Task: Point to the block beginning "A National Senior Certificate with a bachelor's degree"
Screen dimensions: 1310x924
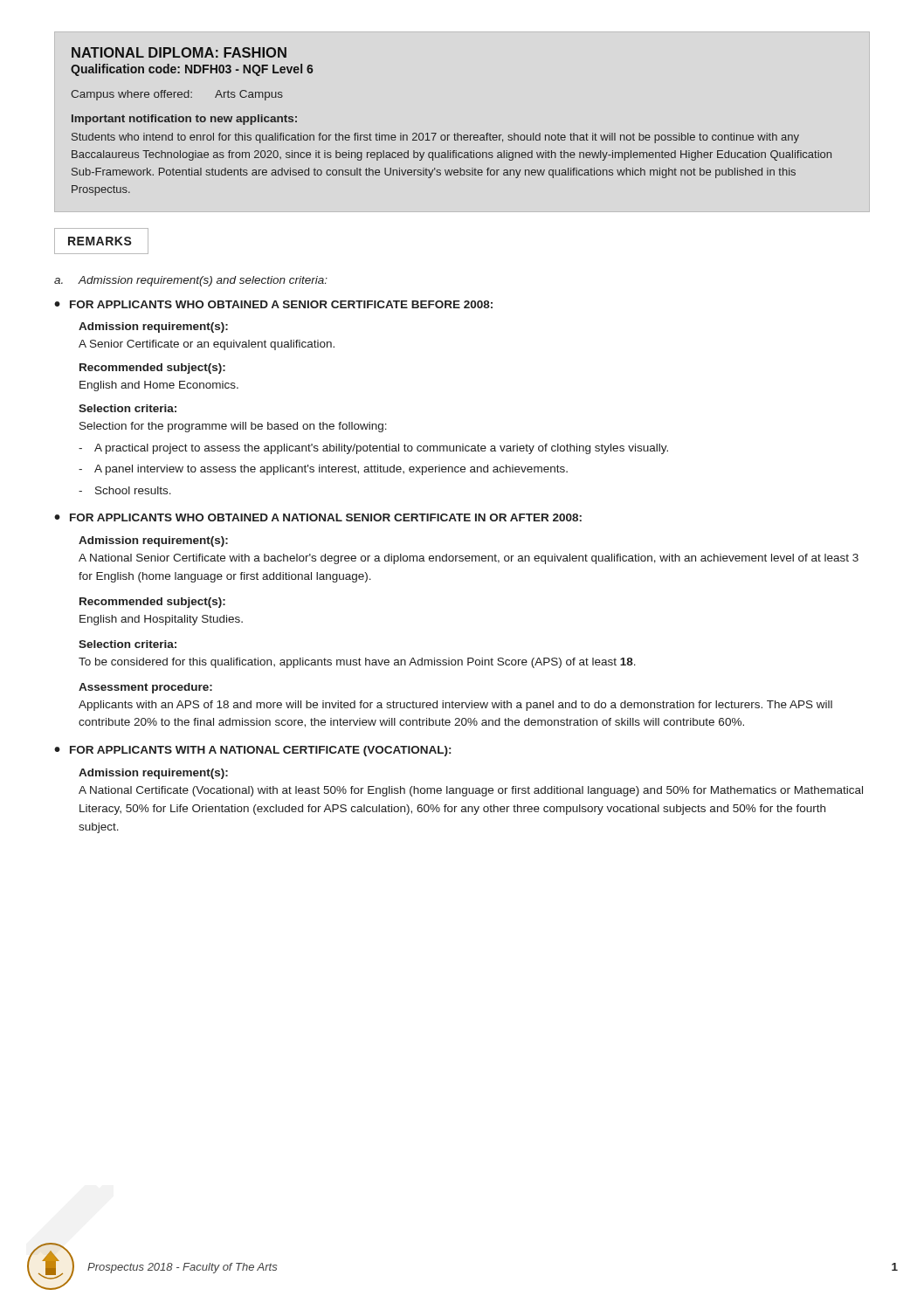Action: pyautogui.click(x=469, y=567)
